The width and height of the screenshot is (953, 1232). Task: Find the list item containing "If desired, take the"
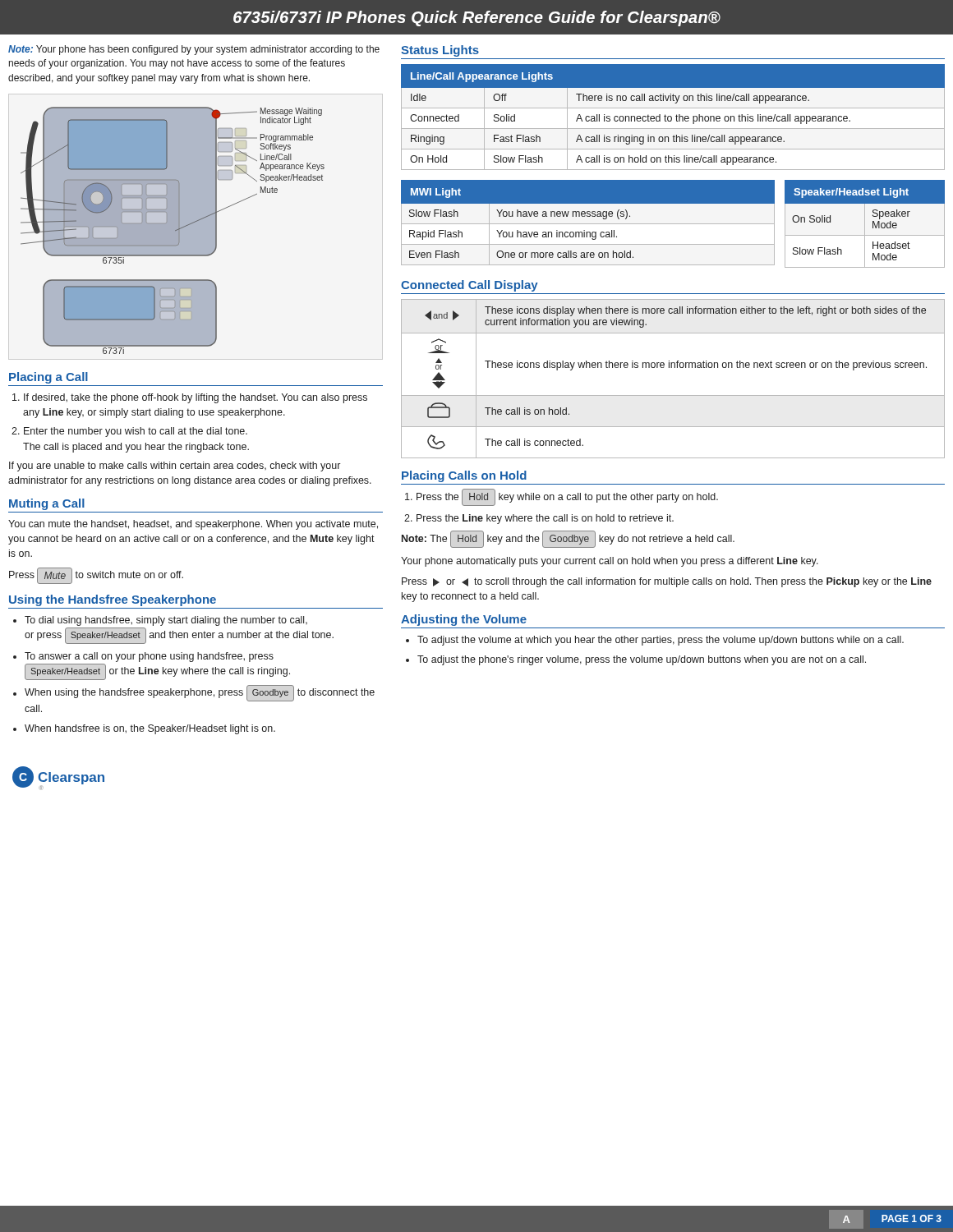point(195,405)
